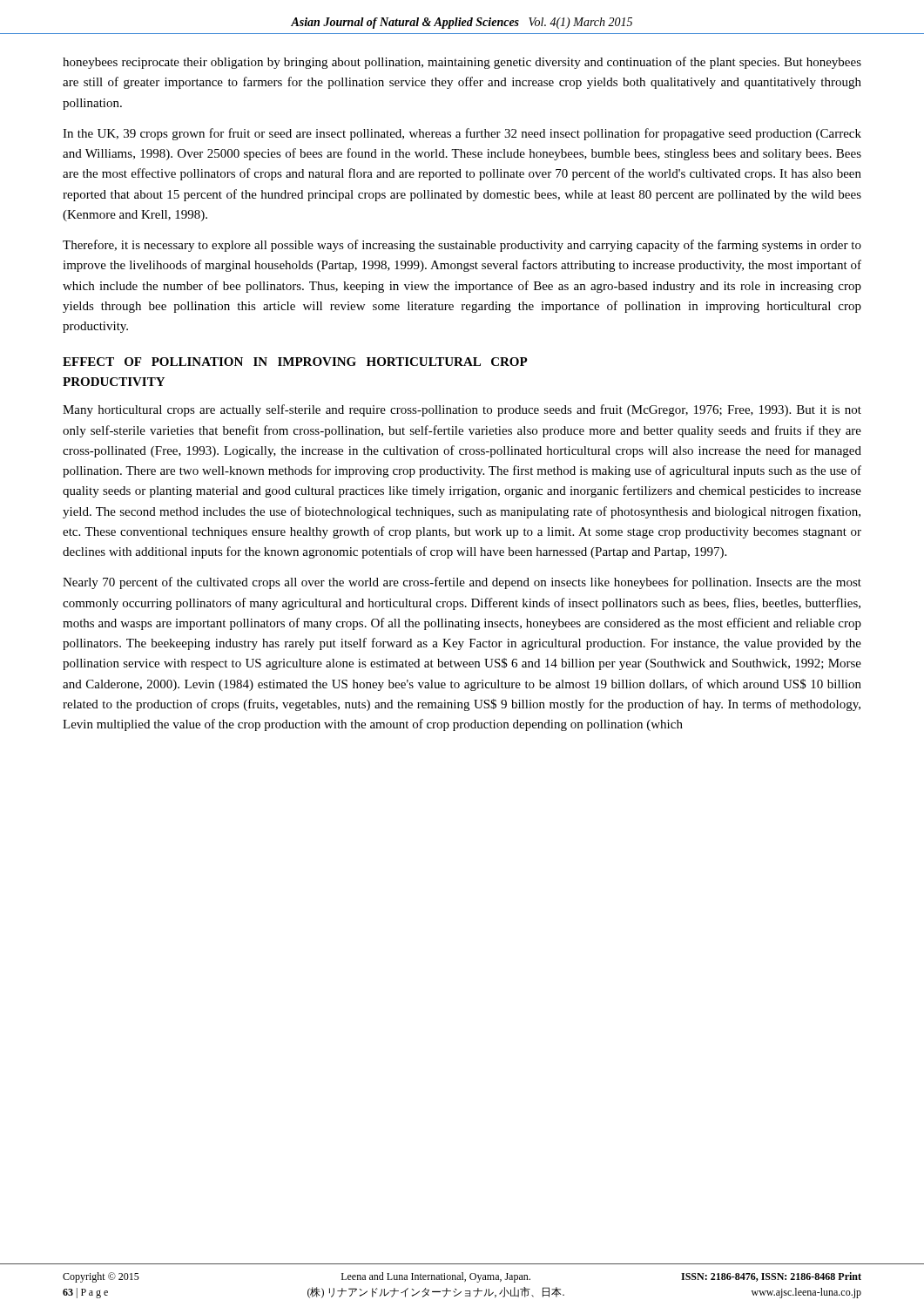Select the text block that says "Nearly 70 percent of the cultivated"

pyautogui.click(x=462, y=653)
